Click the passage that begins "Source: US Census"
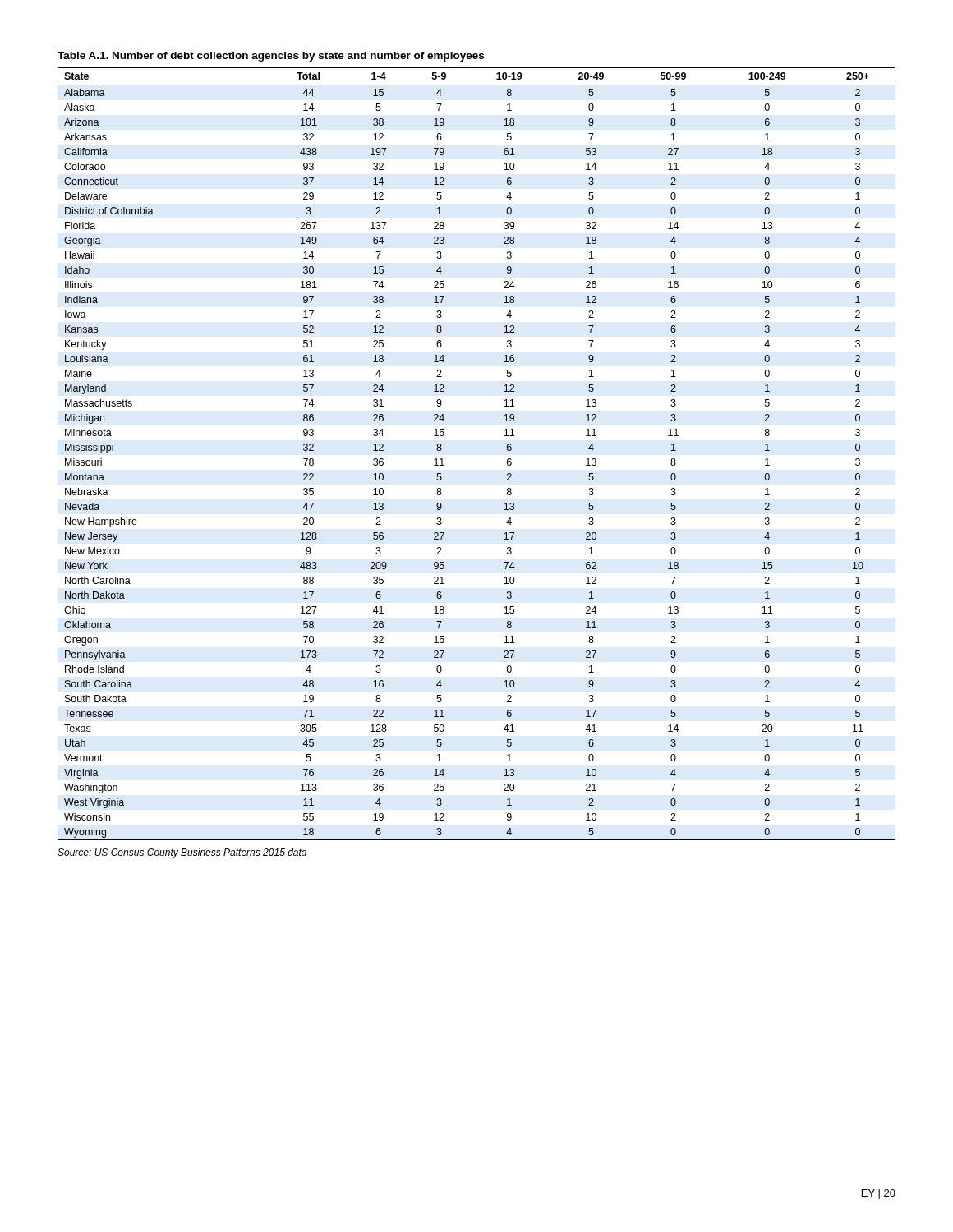 pos(182,853)
